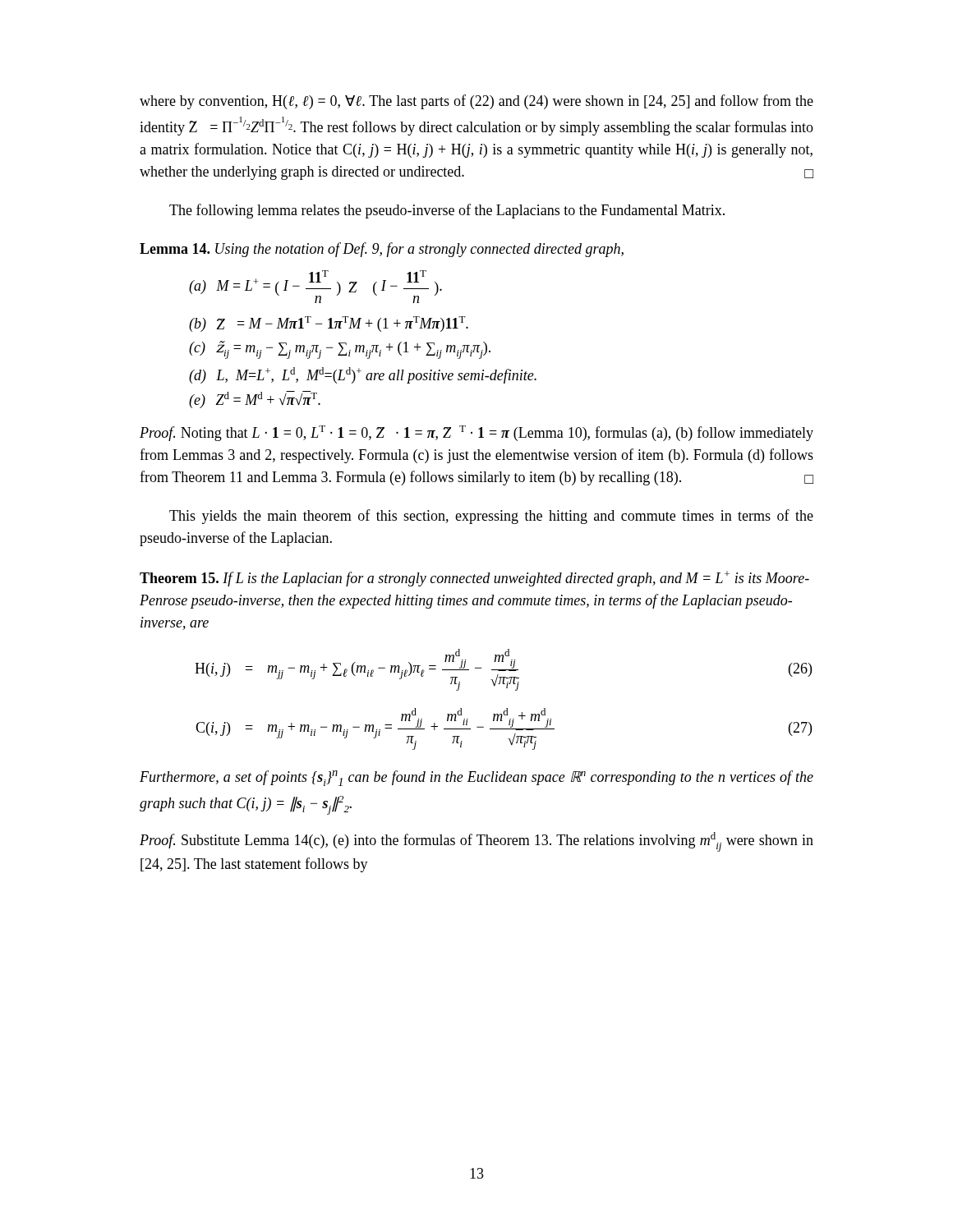Click on the region starting "Proof. Noting that L"
The height and width of the screenshot is (1232, 953).
476,455
